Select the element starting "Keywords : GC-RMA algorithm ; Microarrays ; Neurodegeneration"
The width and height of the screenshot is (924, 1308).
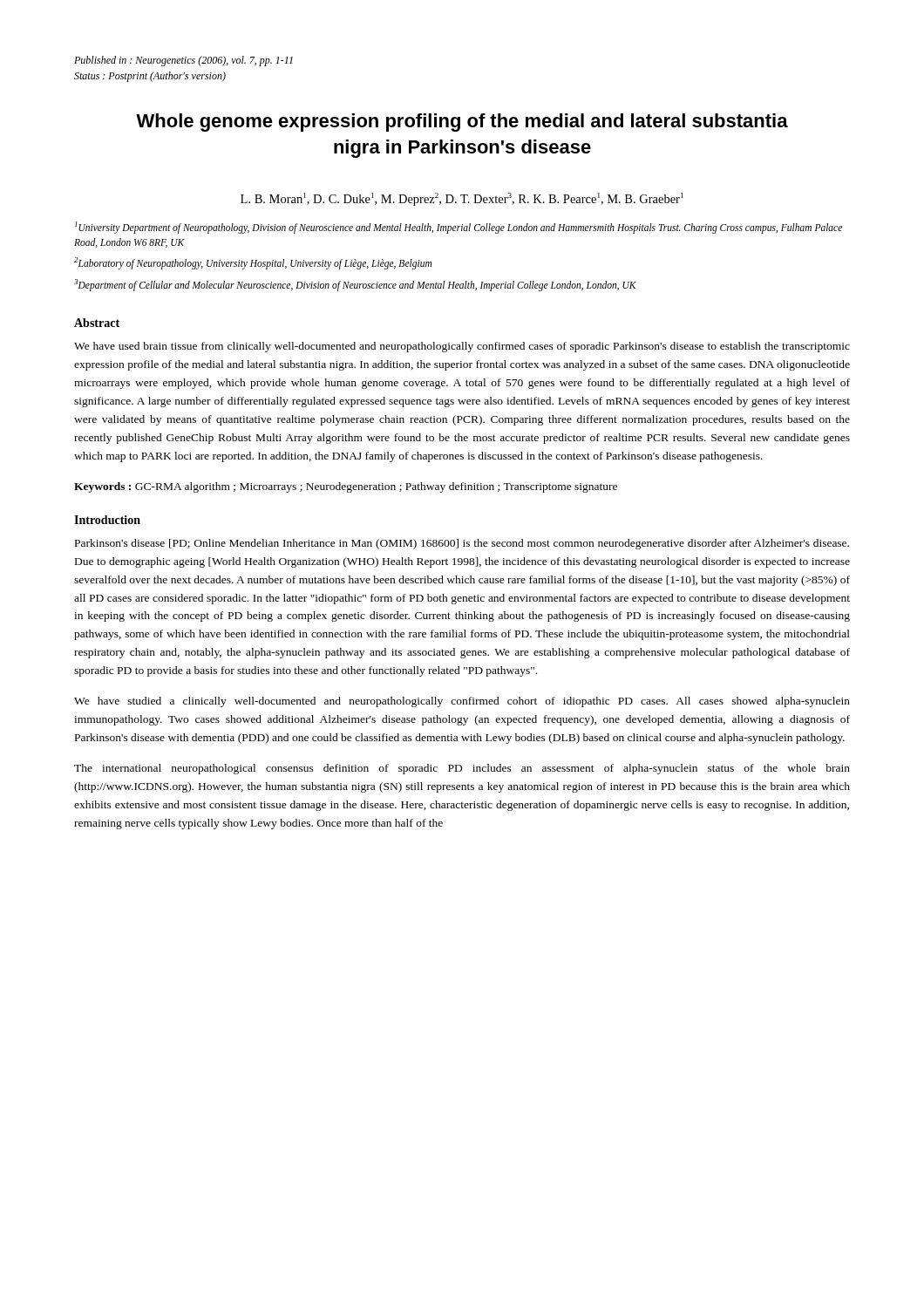pyautogui.click(x=346, y=486)
